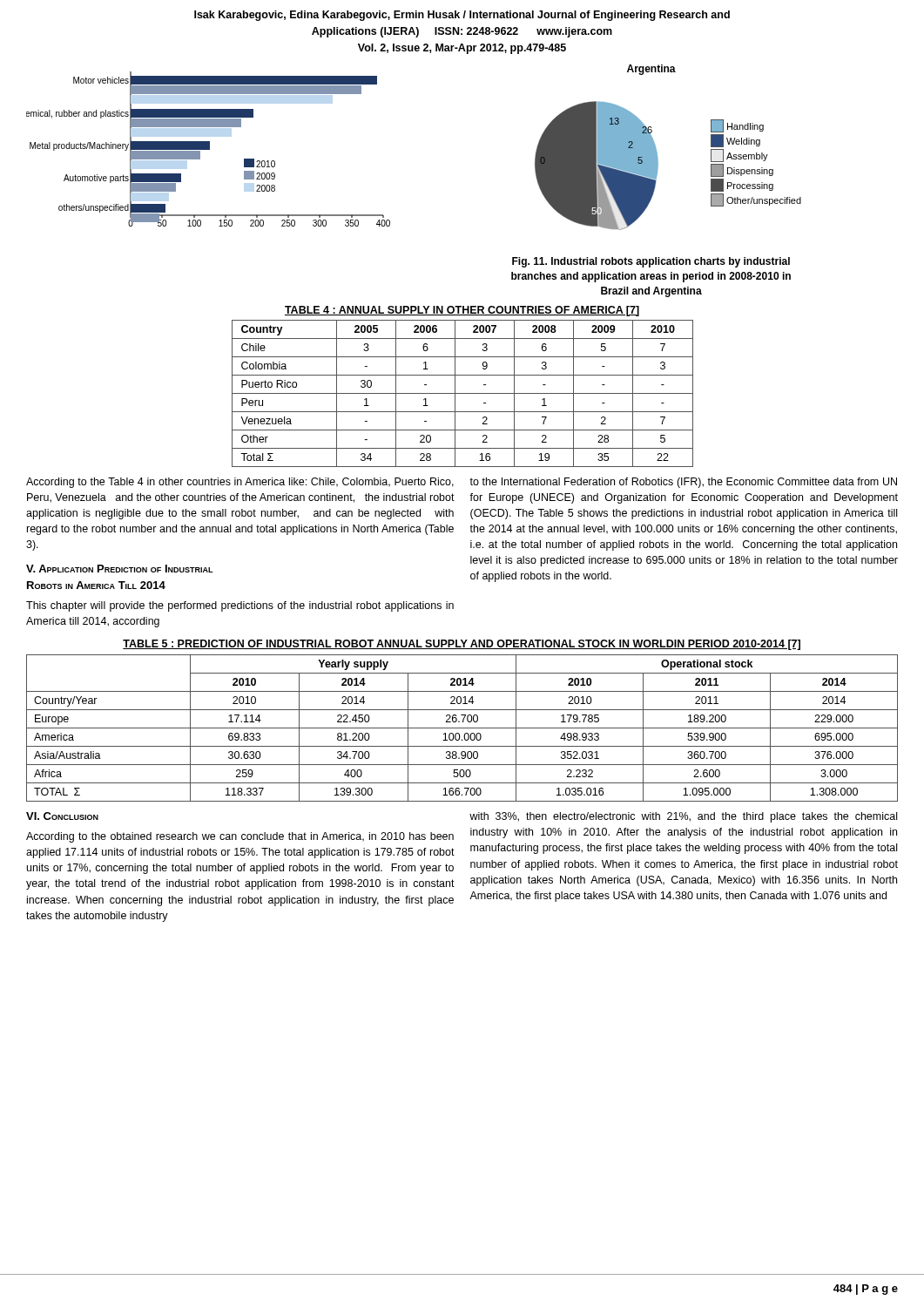
Task: Find the passage starting "TABLE 4 : ANNUAL"
Action: (462, 310)
